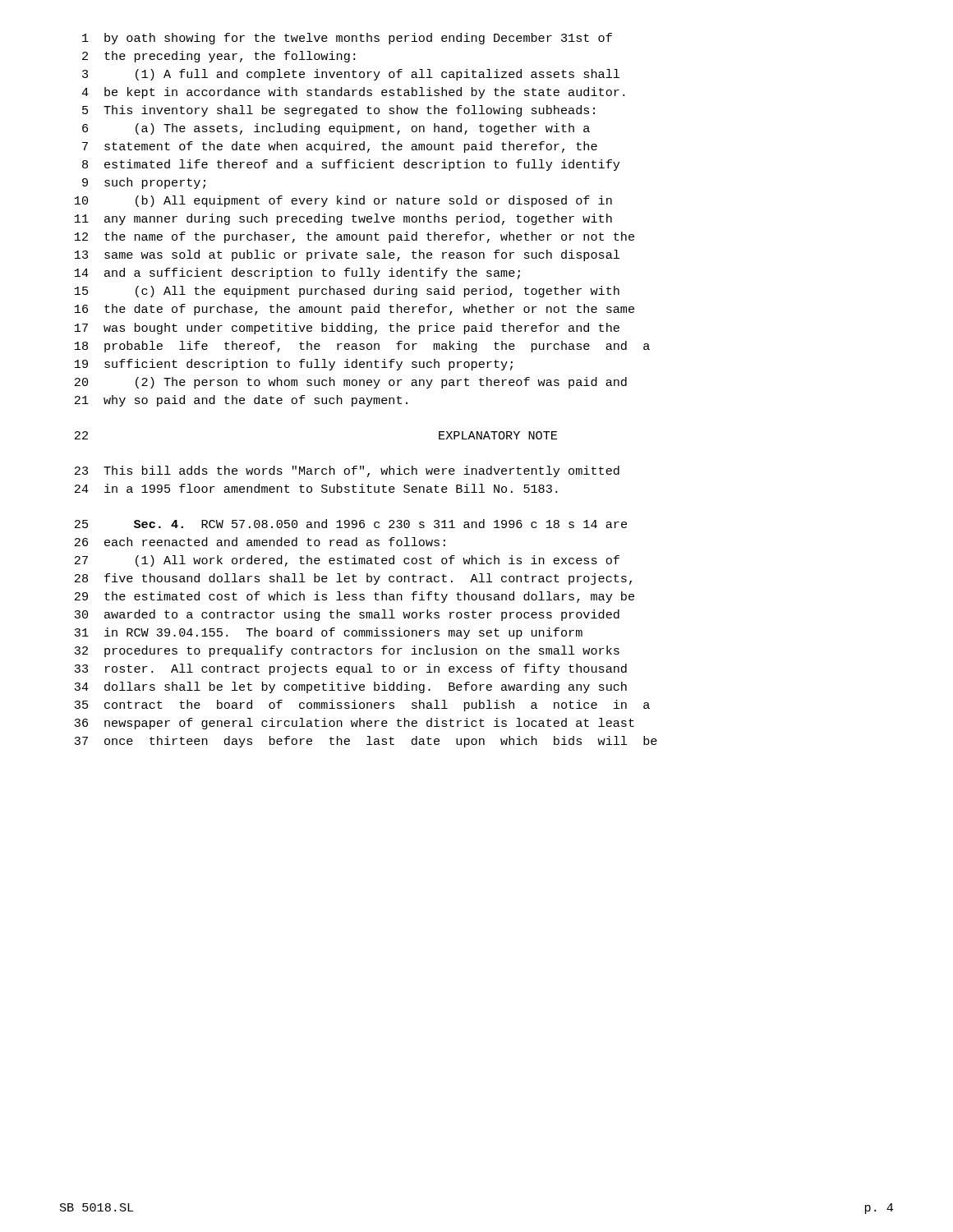Point to the block beginning "27 (1) All work ordered,"

tap(476, 651)
